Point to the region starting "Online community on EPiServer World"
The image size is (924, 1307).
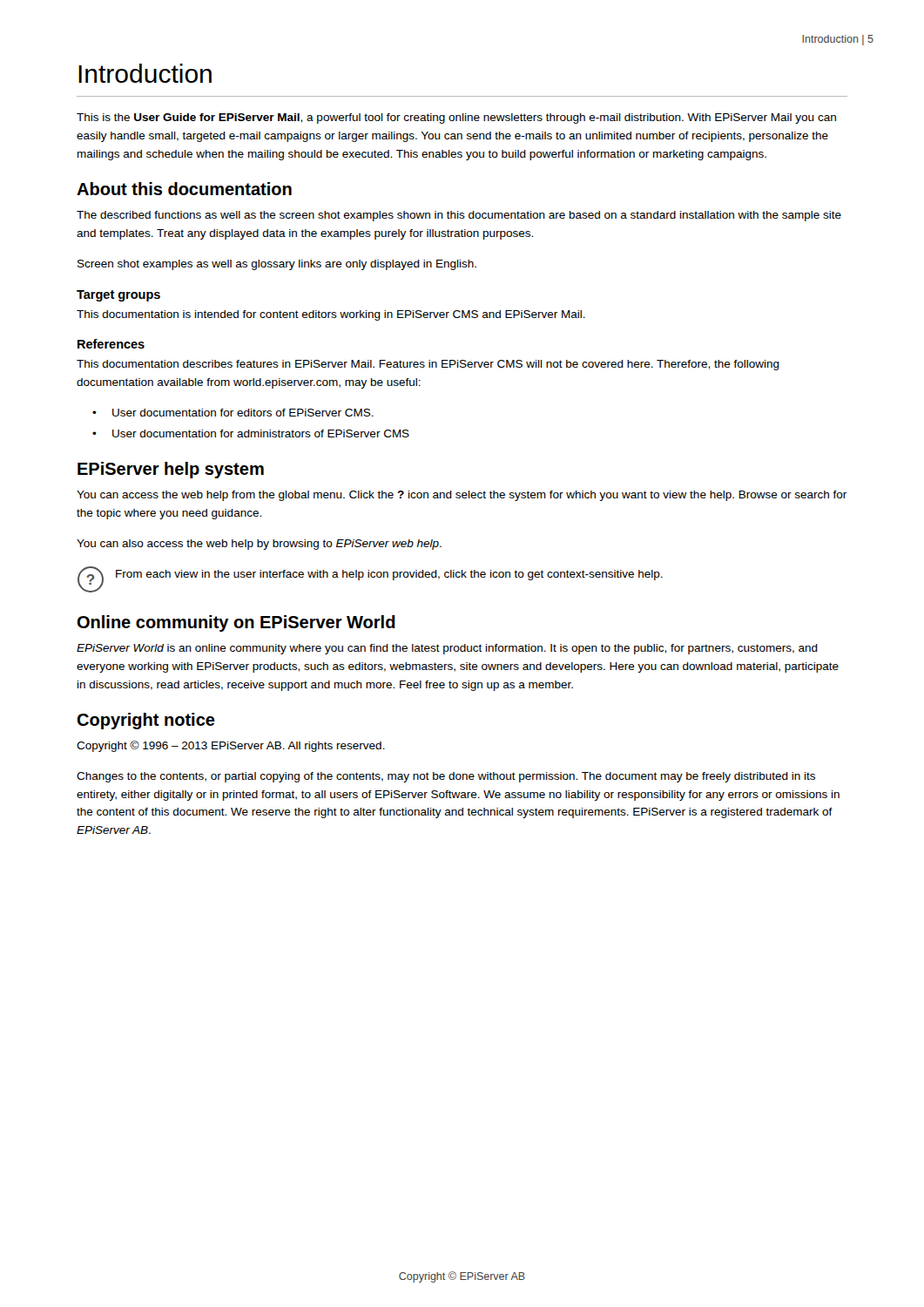pyautogui.click(x=236, y=623)
